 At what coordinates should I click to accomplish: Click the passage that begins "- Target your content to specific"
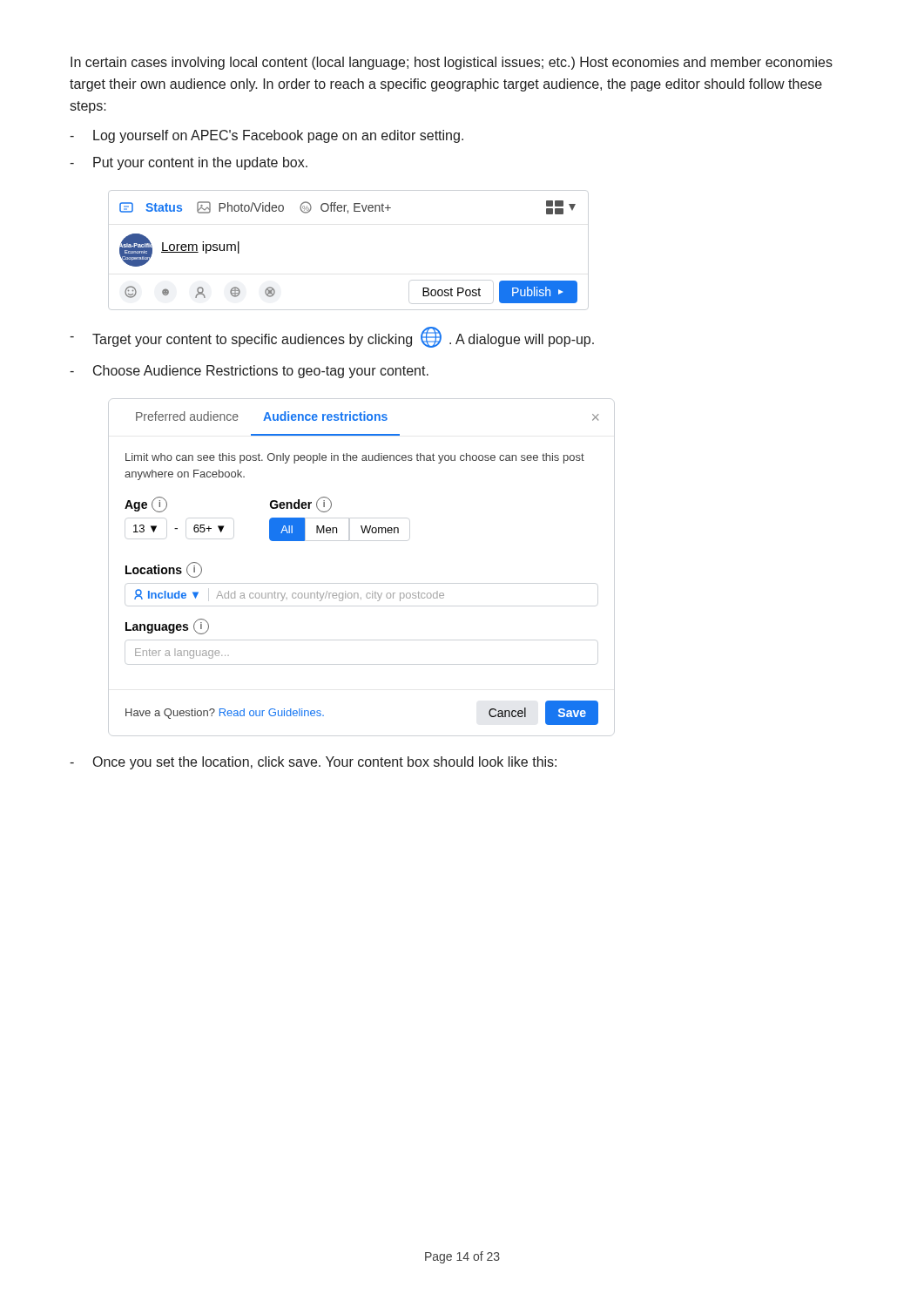coord(332,341)
